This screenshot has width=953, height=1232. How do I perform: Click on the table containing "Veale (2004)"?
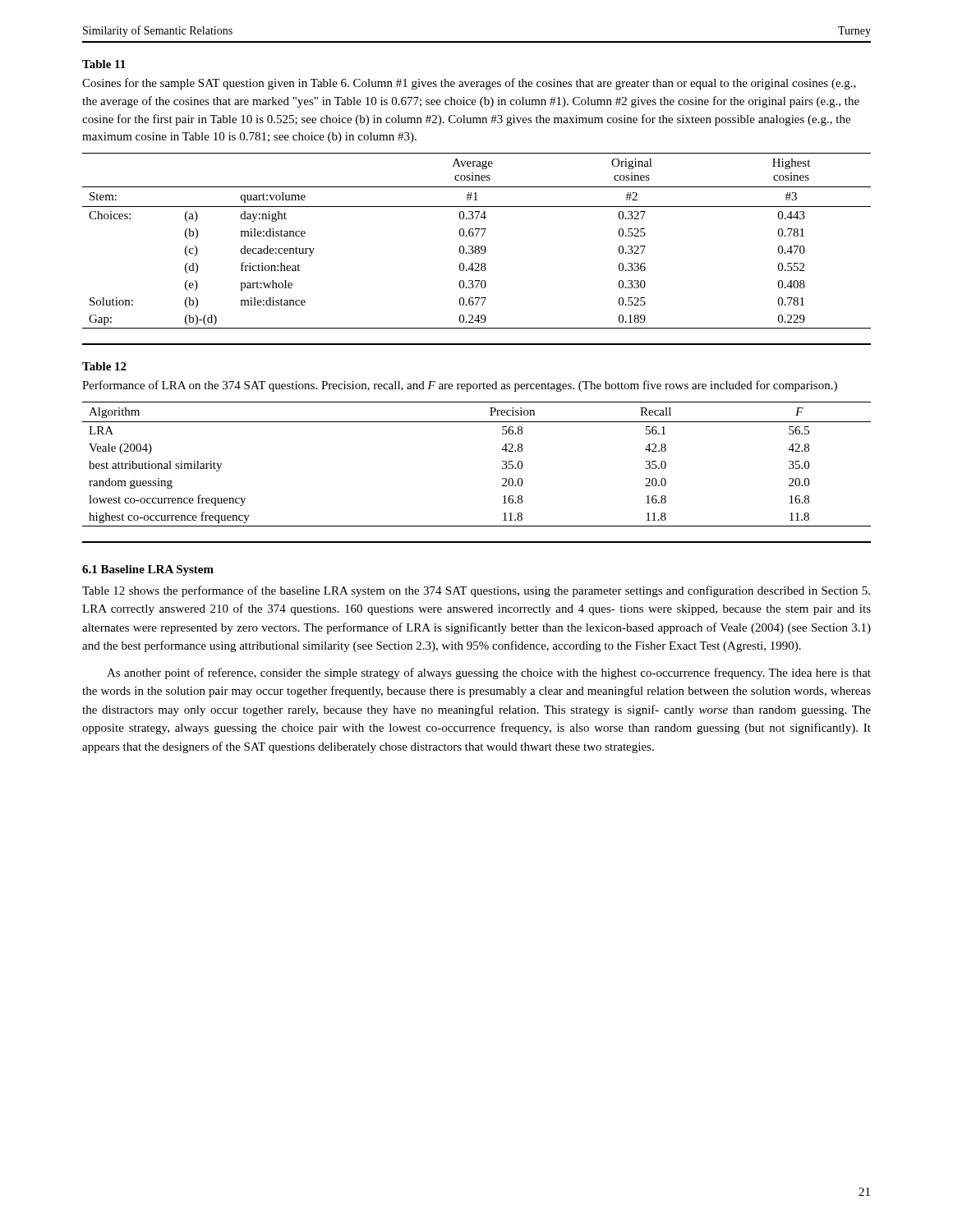[x=476, y=464]
